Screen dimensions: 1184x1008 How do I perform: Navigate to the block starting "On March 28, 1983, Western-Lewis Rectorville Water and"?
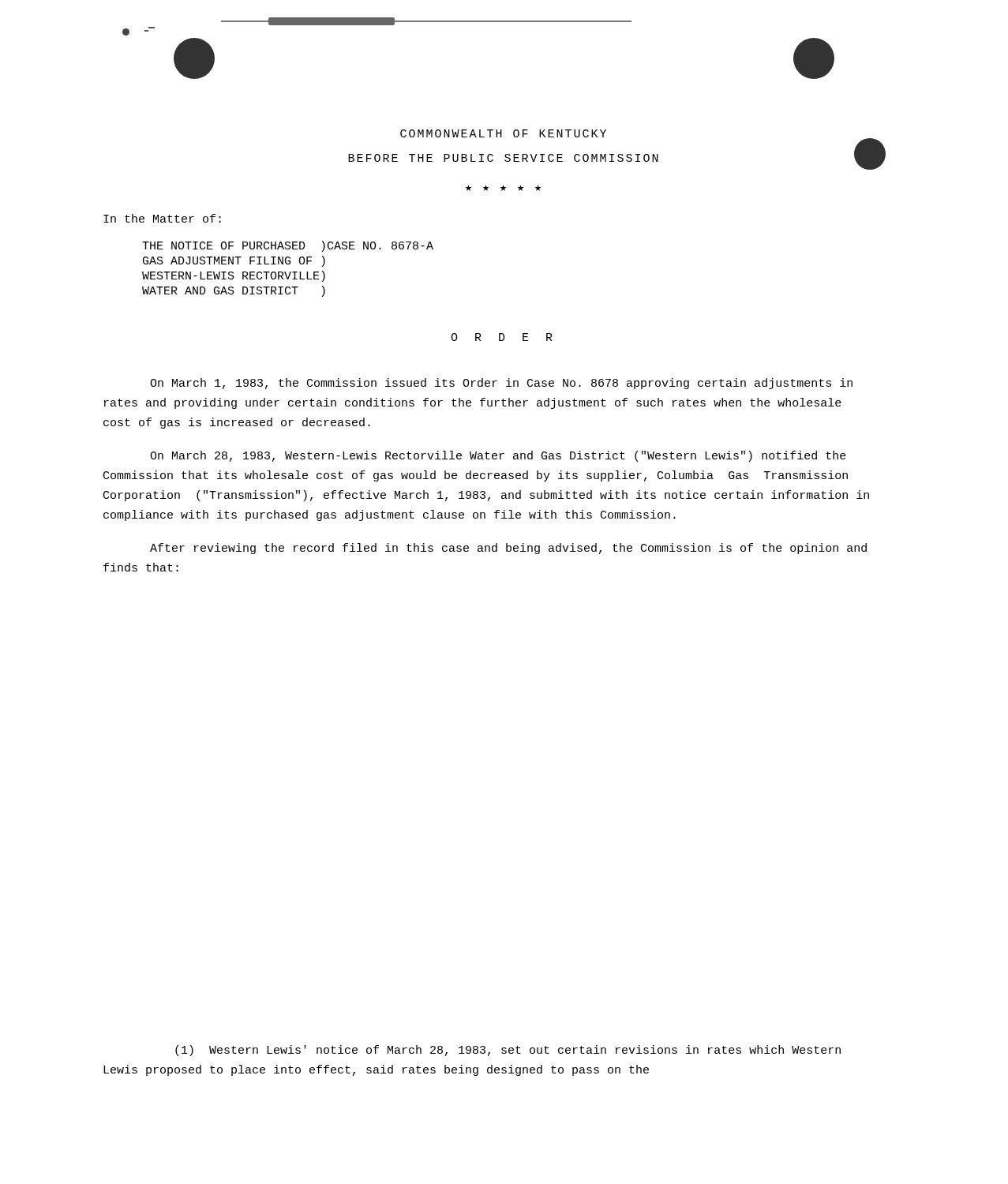(489, 487)
